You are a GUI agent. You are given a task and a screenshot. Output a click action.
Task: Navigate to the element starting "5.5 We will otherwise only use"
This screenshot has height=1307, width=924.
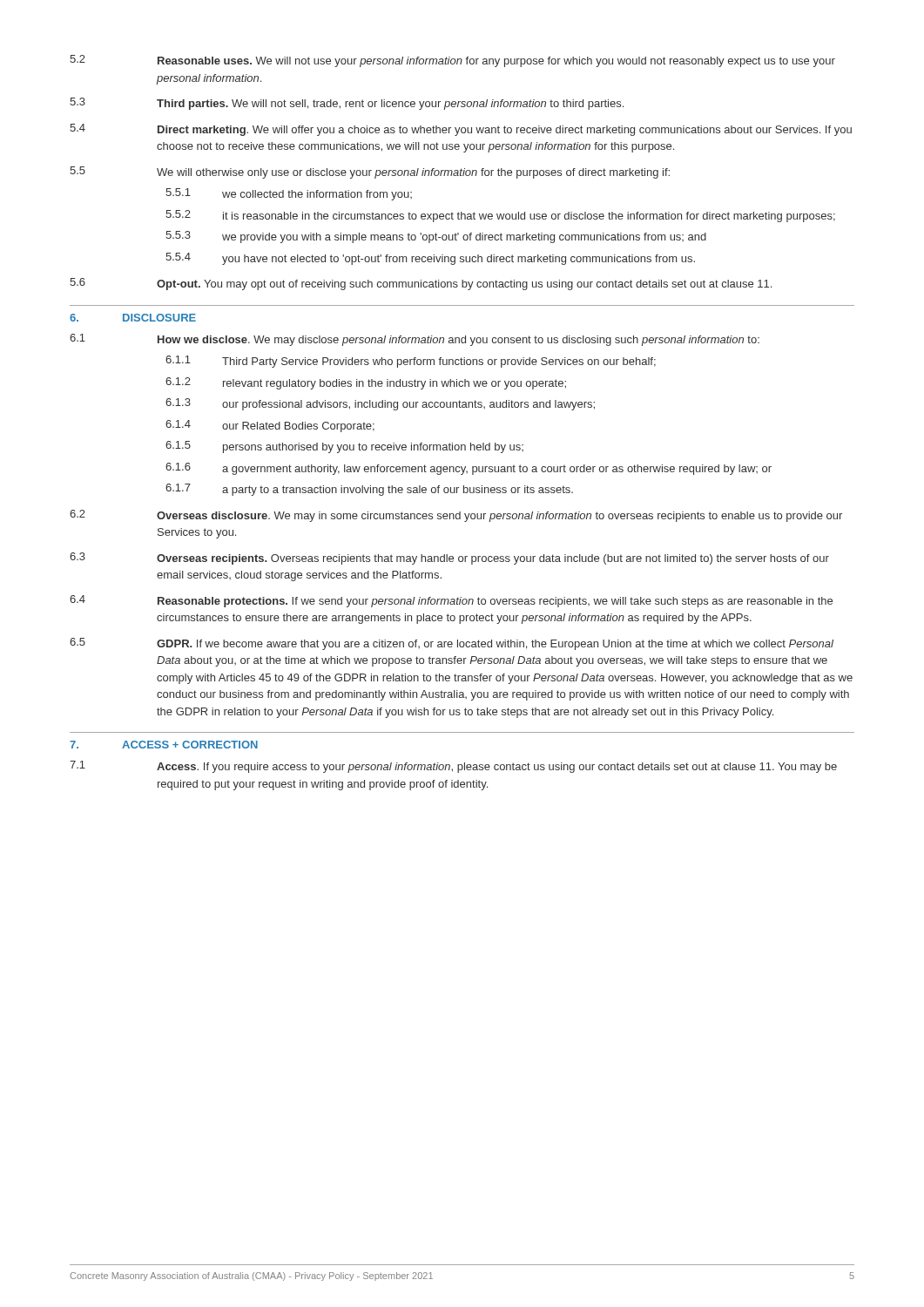(x=462, y=172)
